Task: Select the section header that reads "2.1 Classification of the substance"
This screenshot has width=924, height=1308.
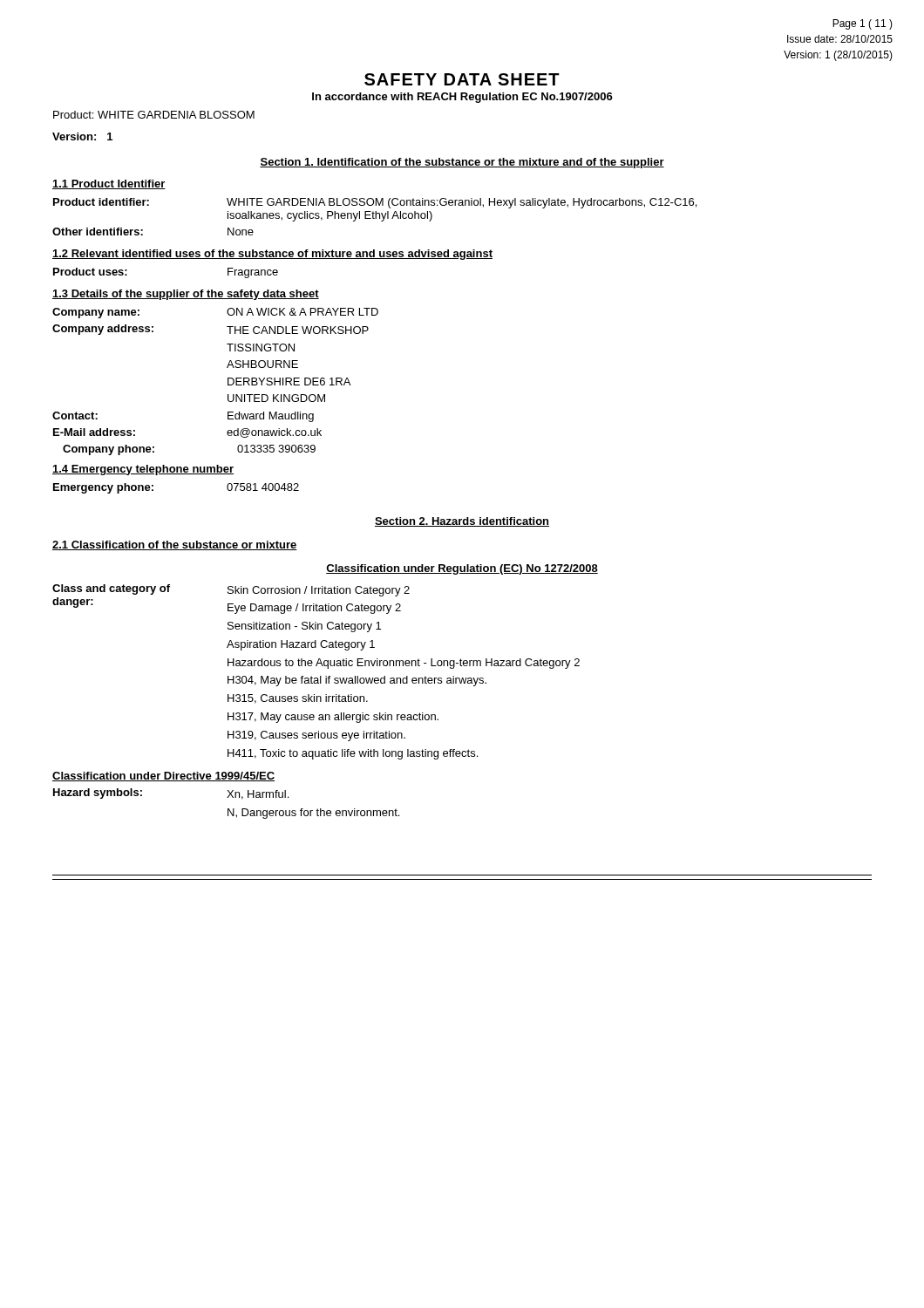Action: coord(174,544)
